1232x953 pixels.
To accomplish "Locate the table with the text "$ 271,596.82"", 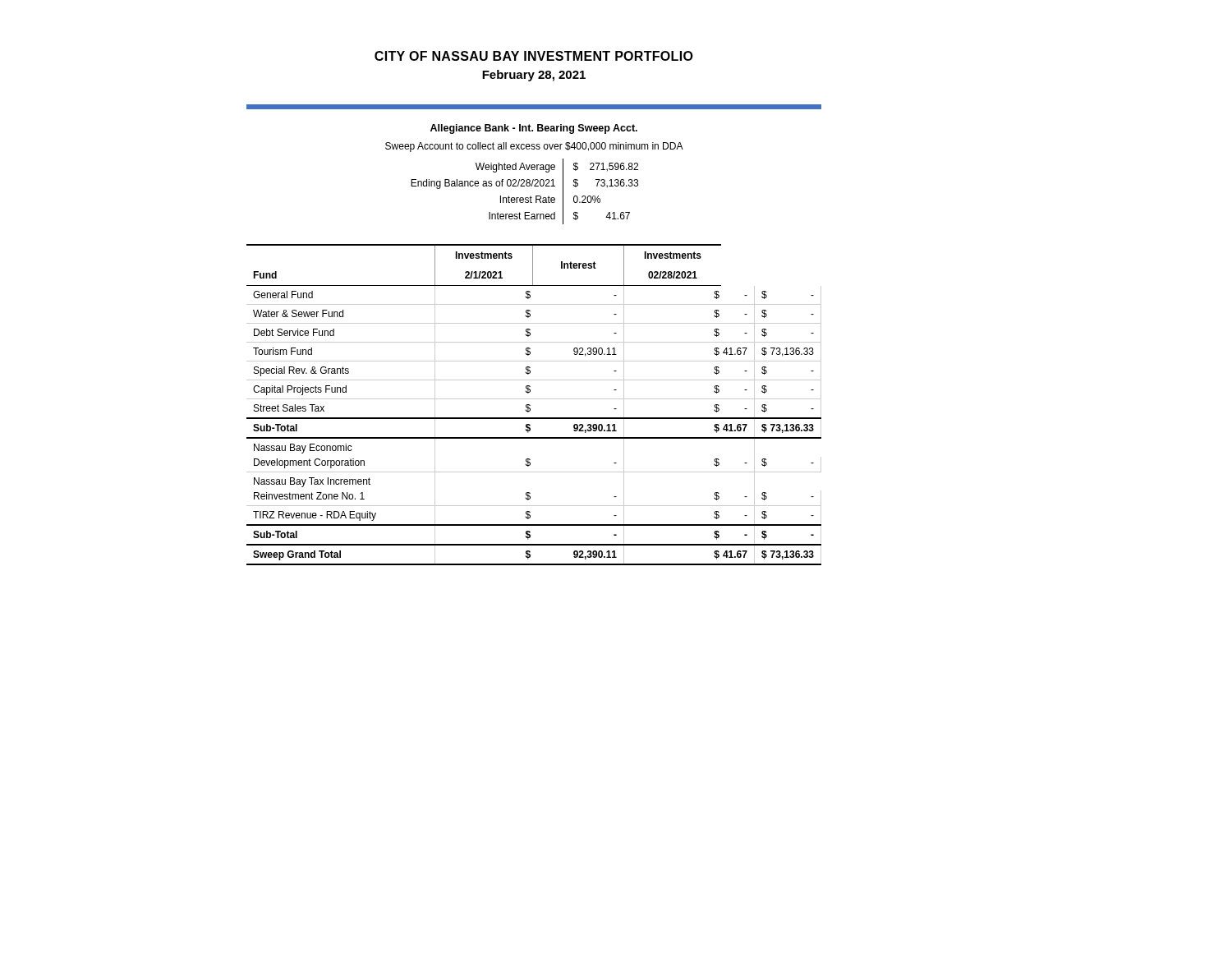I will 534,191.
